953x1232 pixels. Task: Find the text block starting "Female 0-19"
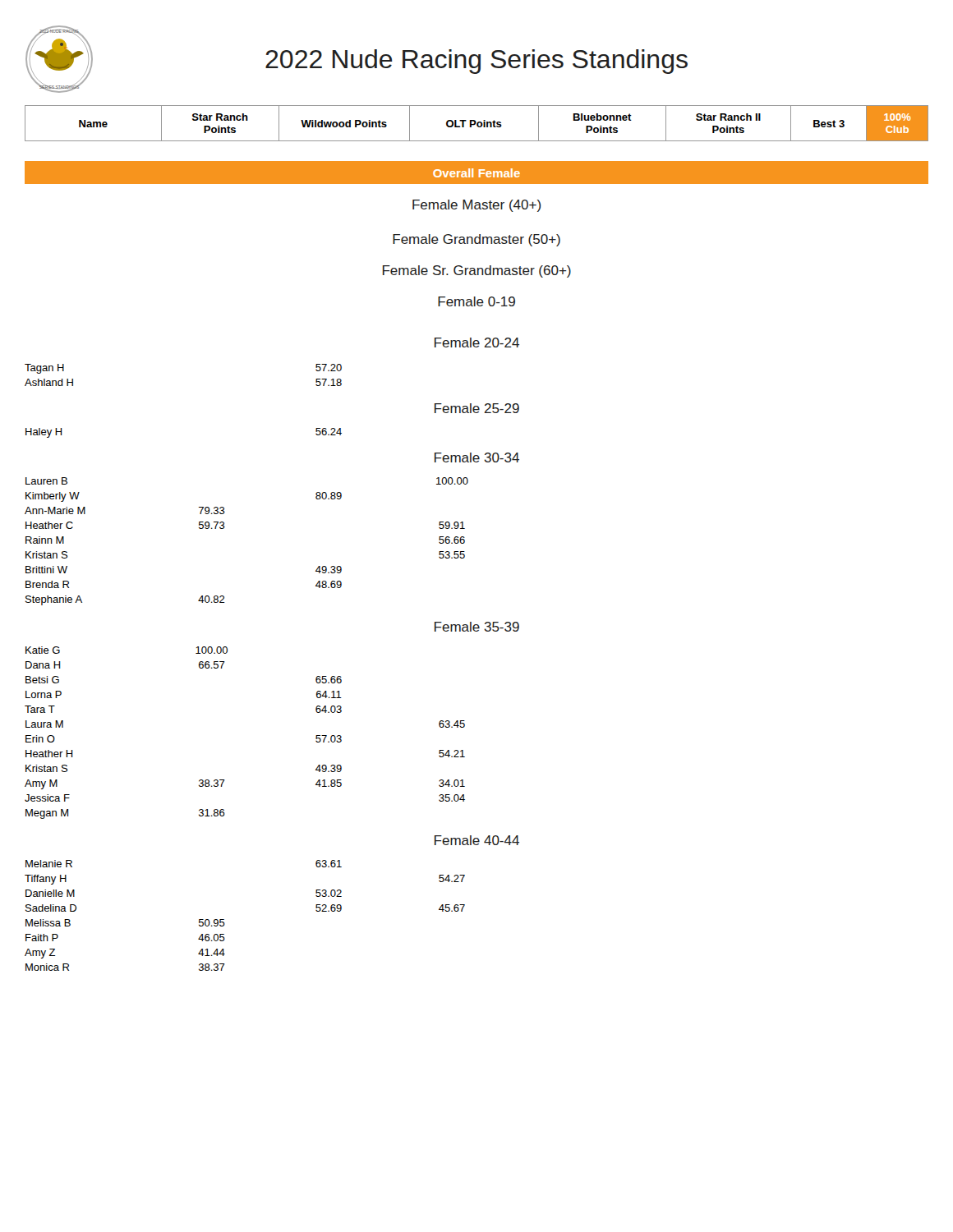(x=476, y=302)
